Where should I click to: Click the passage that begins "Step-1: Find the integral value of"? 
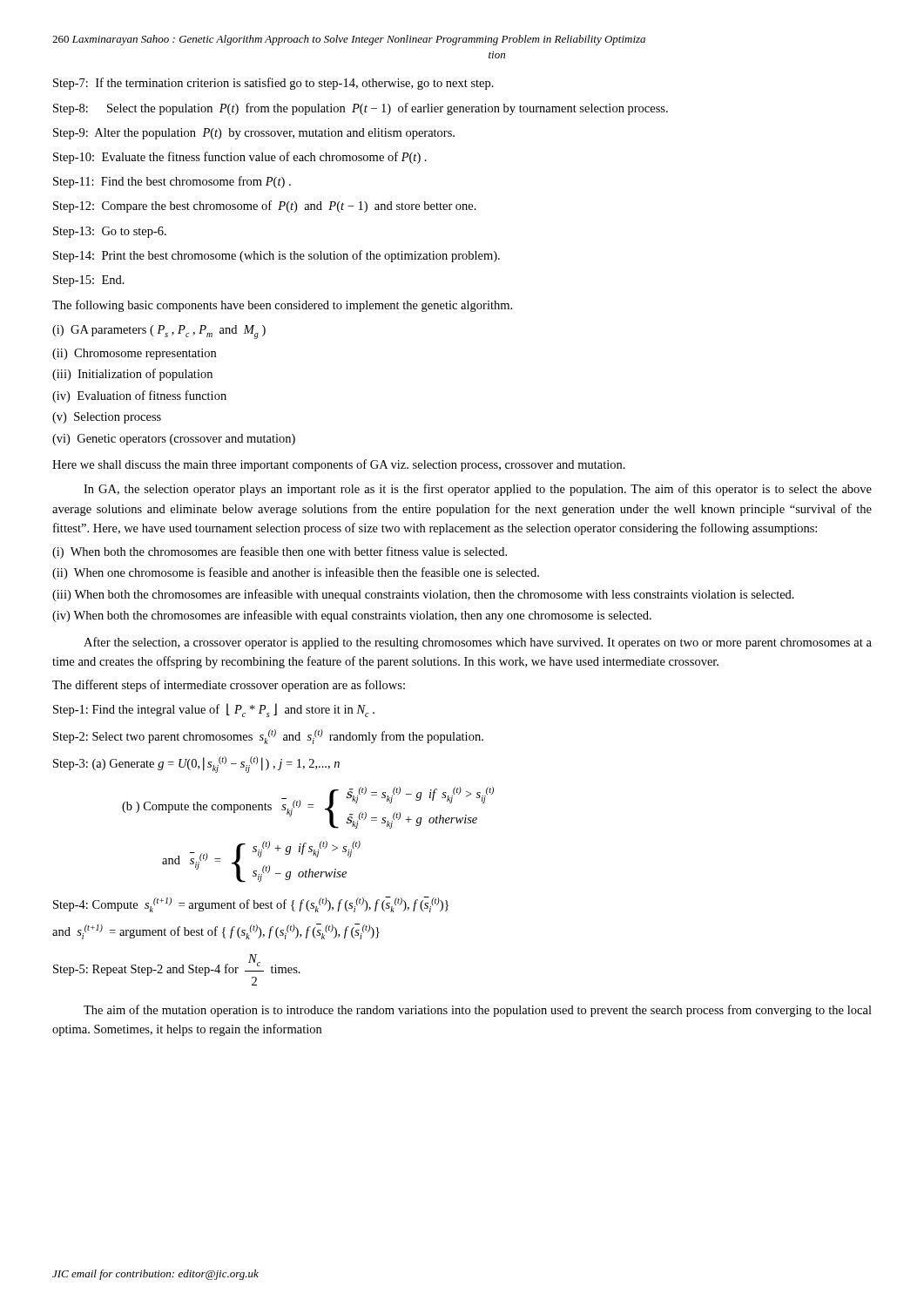click(214, 711)
